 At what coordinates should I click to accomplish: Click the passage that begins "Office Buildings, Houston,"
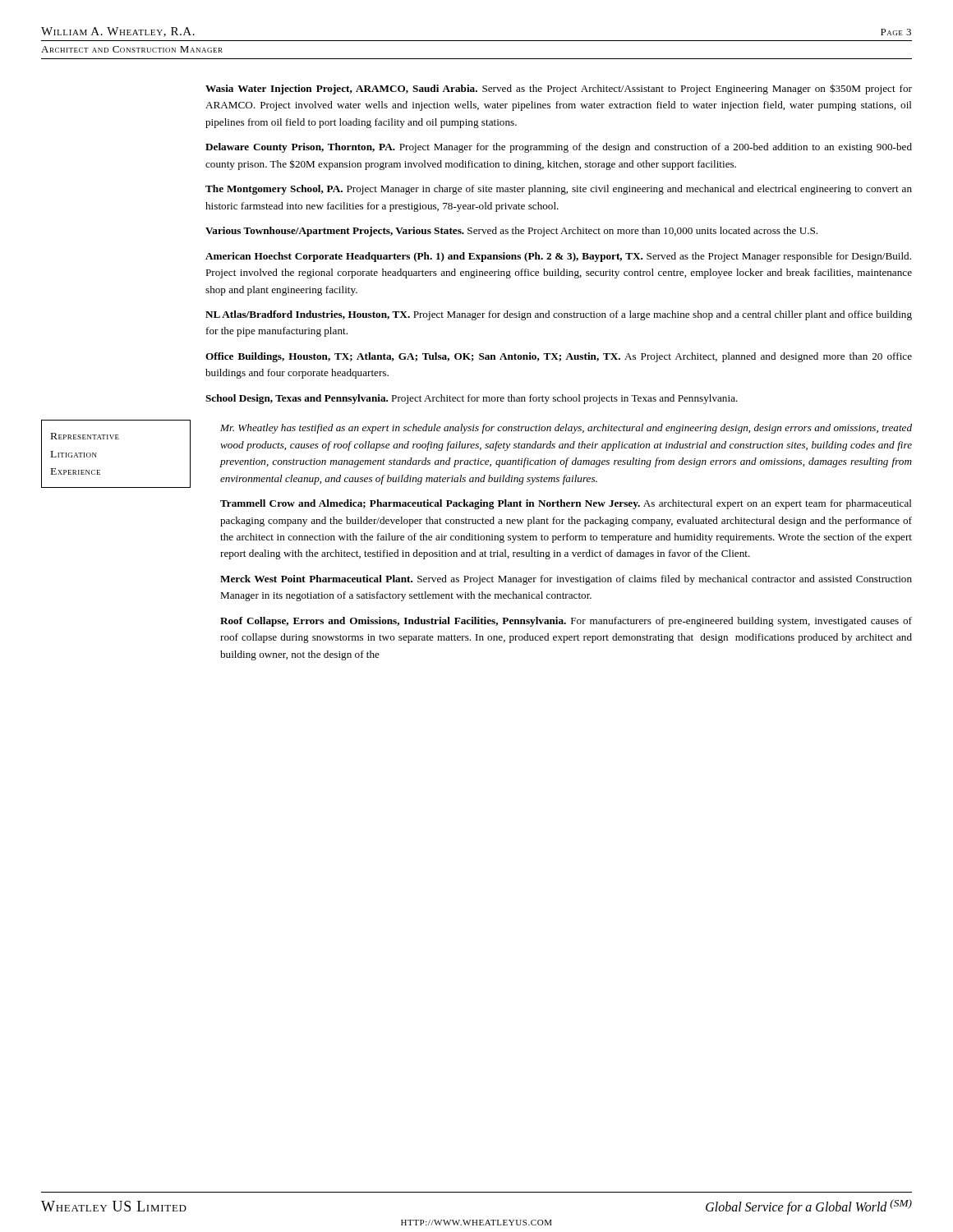[x=559, y=364]
